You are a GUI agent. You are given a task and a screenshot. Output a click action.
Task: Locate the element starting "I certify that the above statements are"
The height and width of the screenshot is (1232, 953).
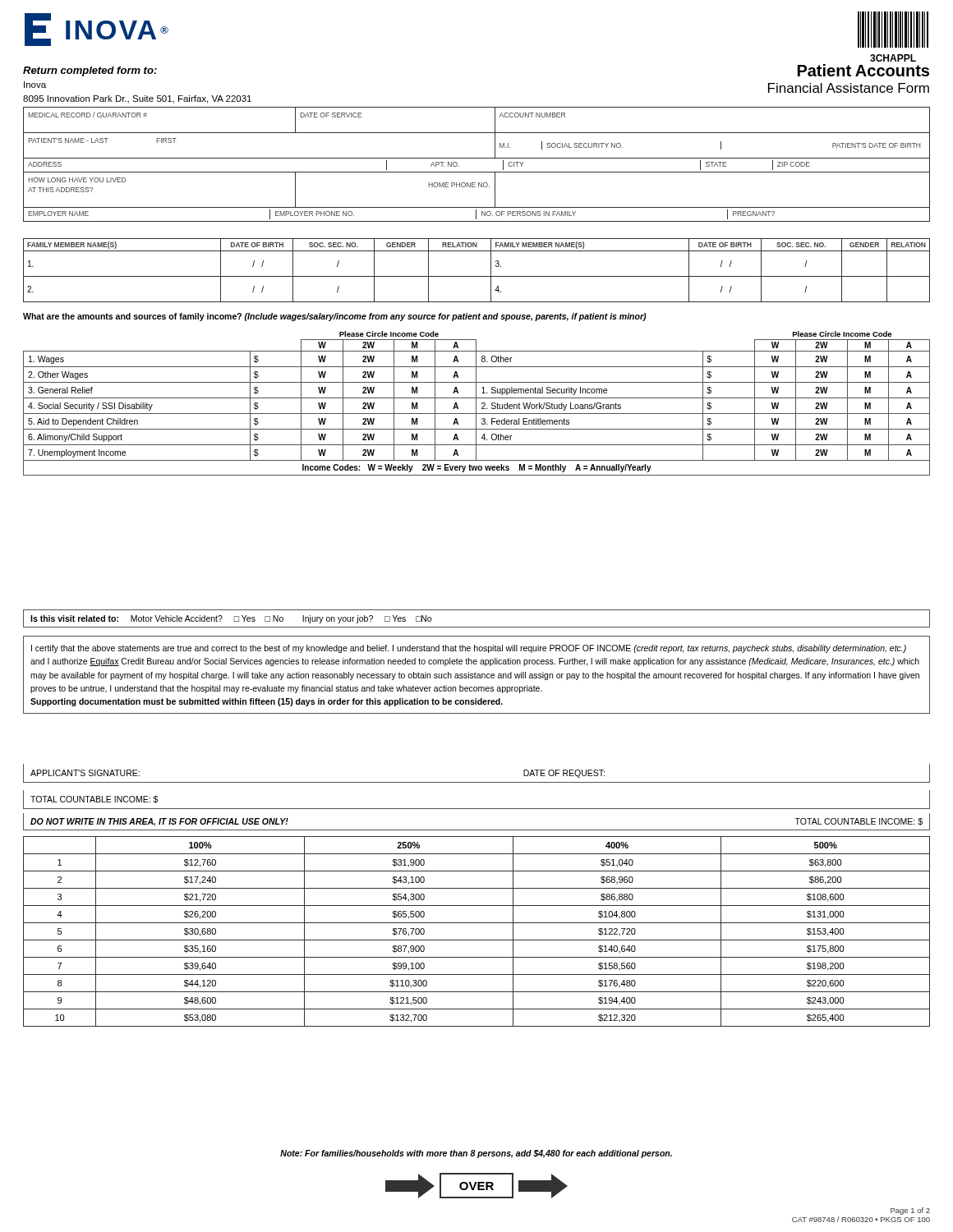pyautogui.click(x=475, y=675)
